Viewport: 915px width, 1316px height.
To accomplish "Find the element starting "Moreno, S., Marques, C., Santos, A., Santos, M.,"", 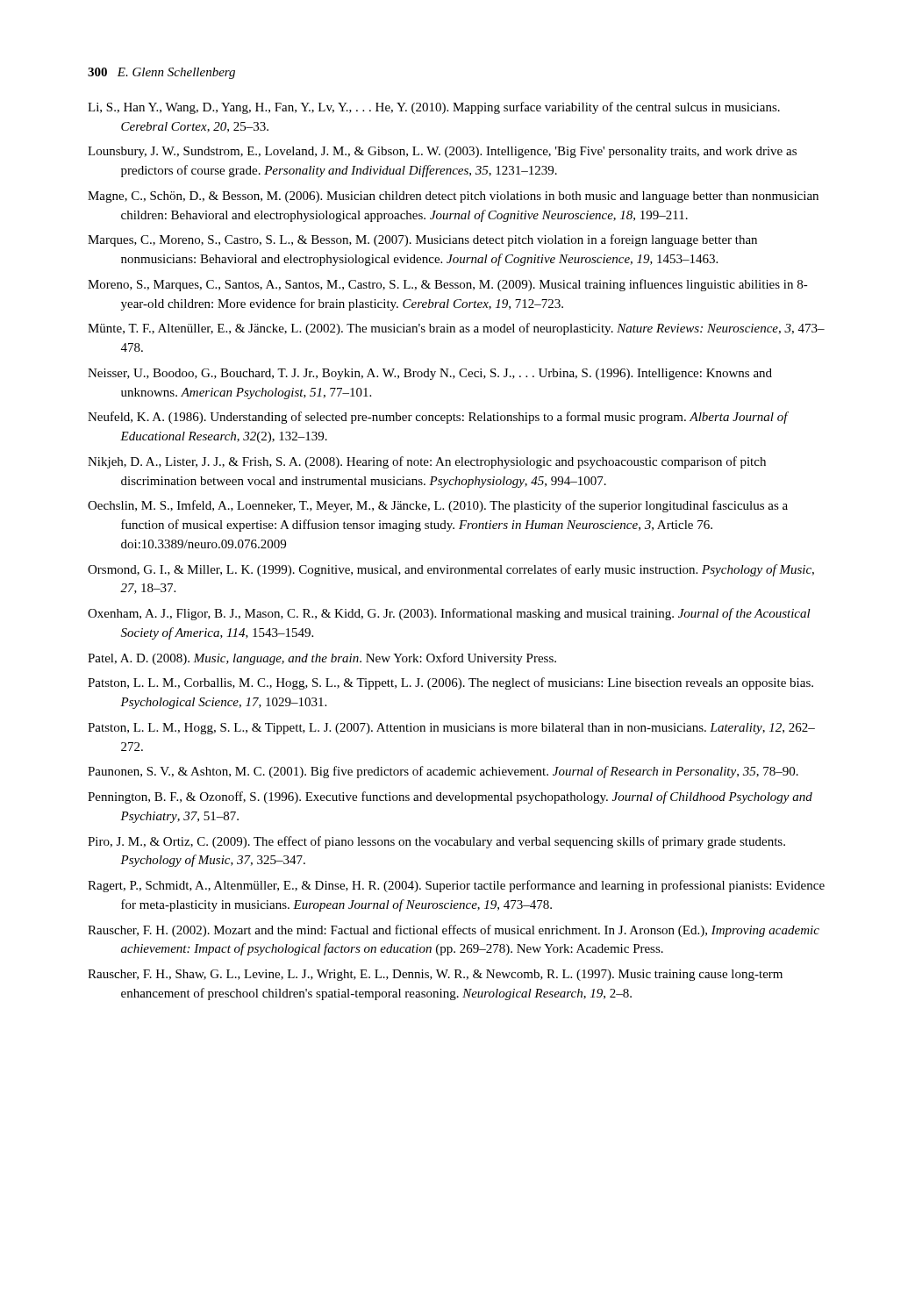I will click(x=448, y=294).
